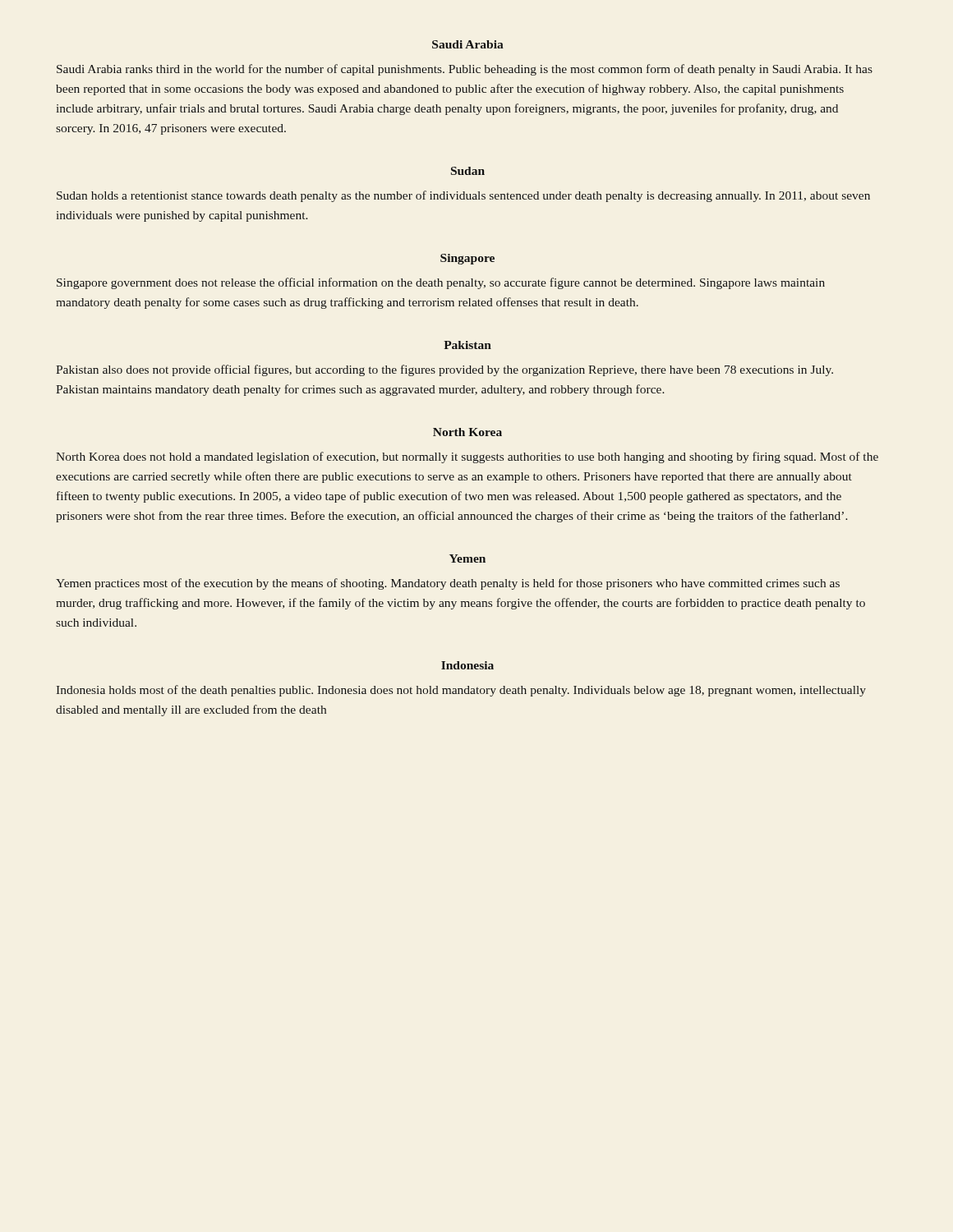953x1232 pixels.
Task: Click on the text block starting "Sudan holds a retentionist stance towards death penalty"
Action: point(463,205)
